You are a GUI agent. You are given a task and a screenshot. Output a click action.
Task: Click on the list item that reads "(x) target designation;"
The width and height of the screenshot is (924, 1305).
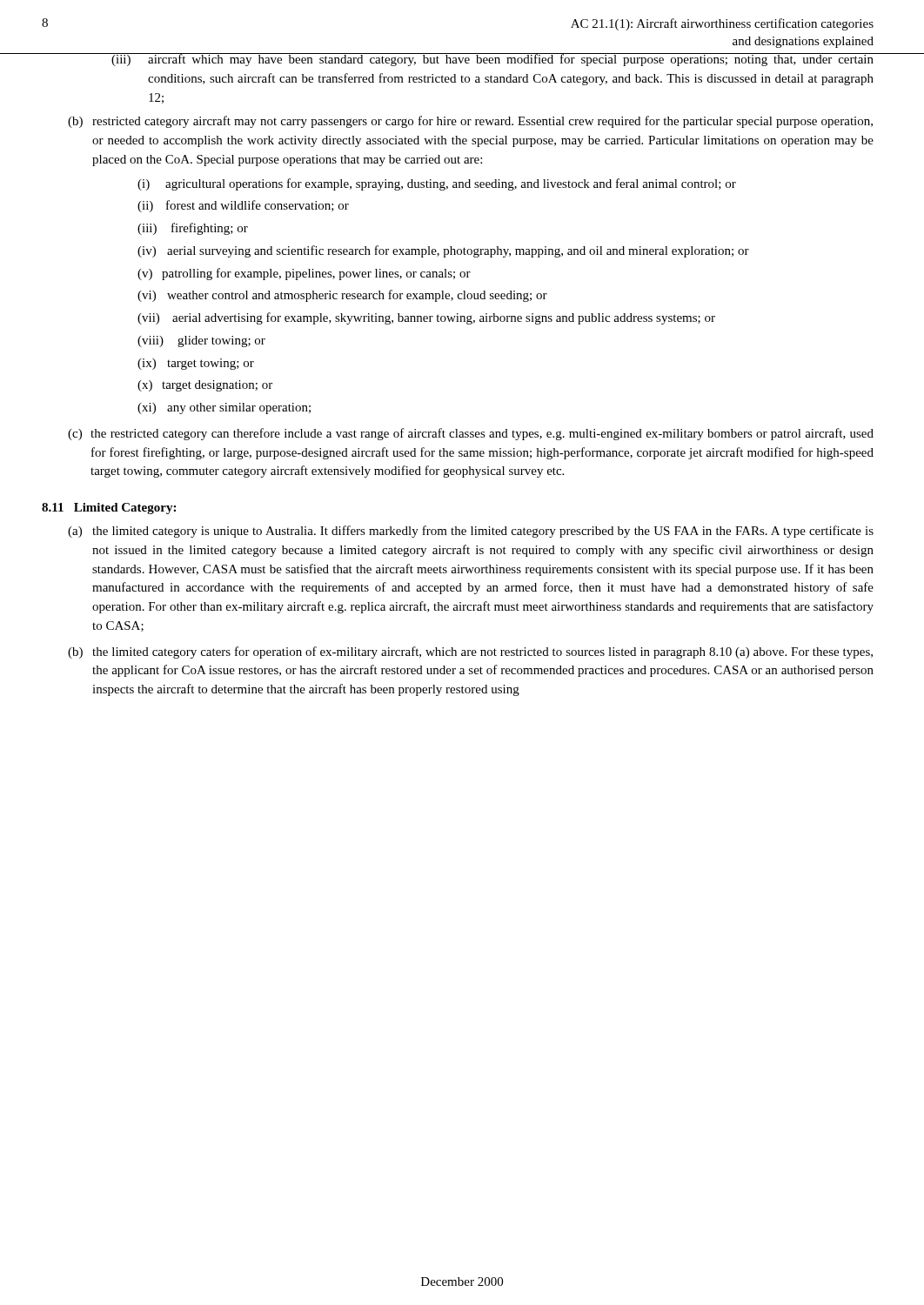click(x=205, y=386)
